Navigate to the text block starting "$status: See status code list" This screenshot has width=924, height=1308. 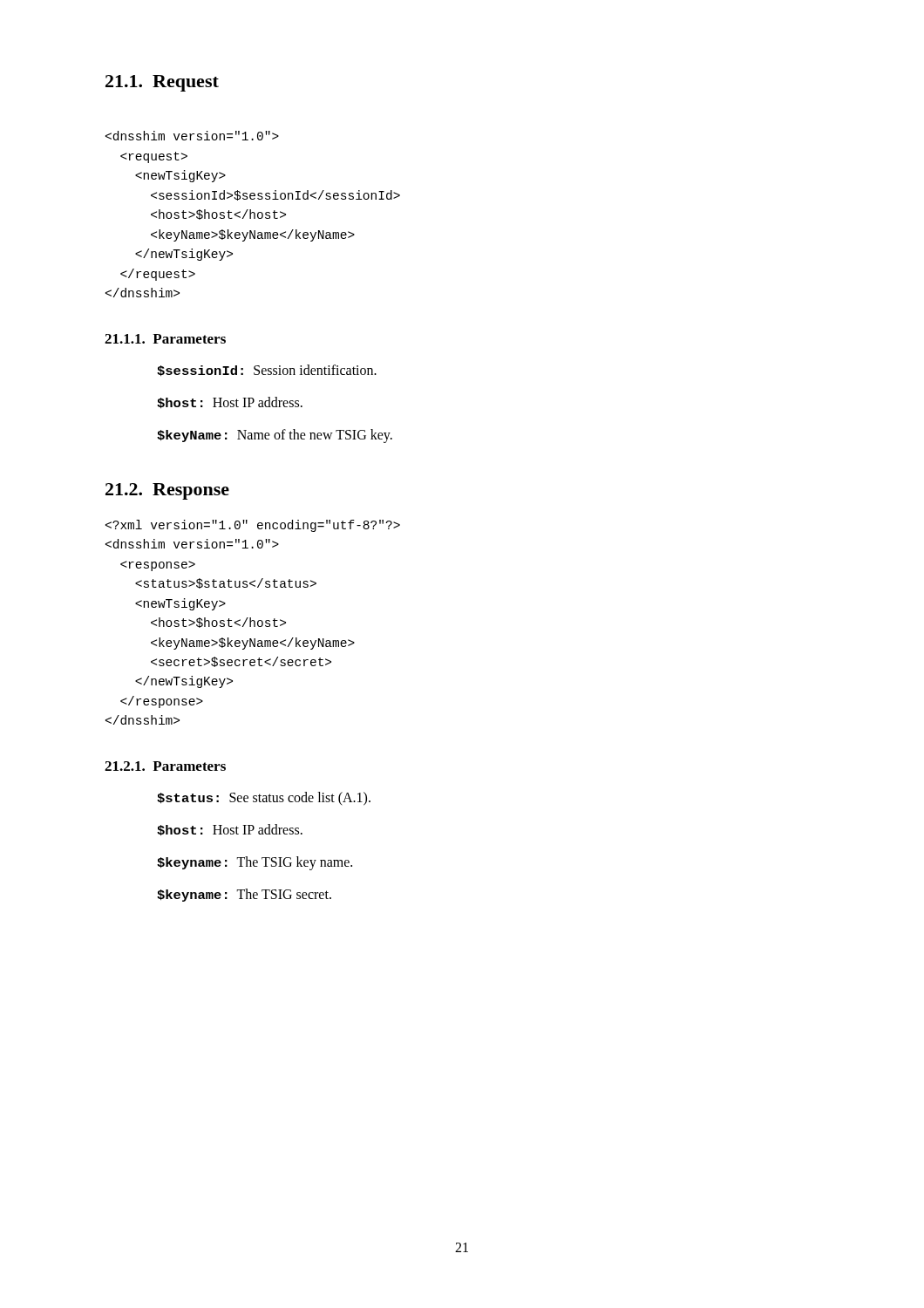click(264, 798)
